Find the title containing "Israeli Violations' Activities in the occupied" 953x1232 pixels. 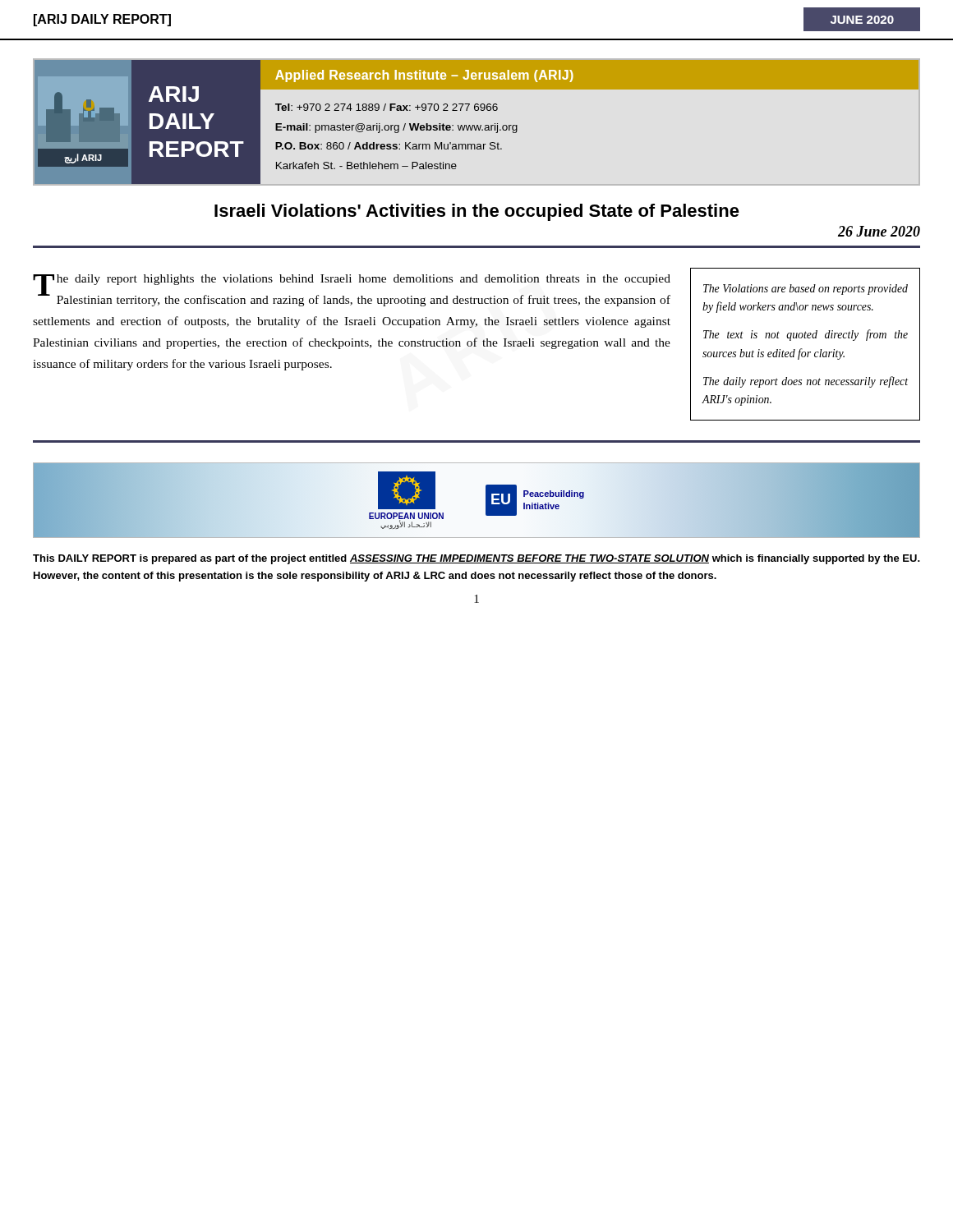(476, 210)
